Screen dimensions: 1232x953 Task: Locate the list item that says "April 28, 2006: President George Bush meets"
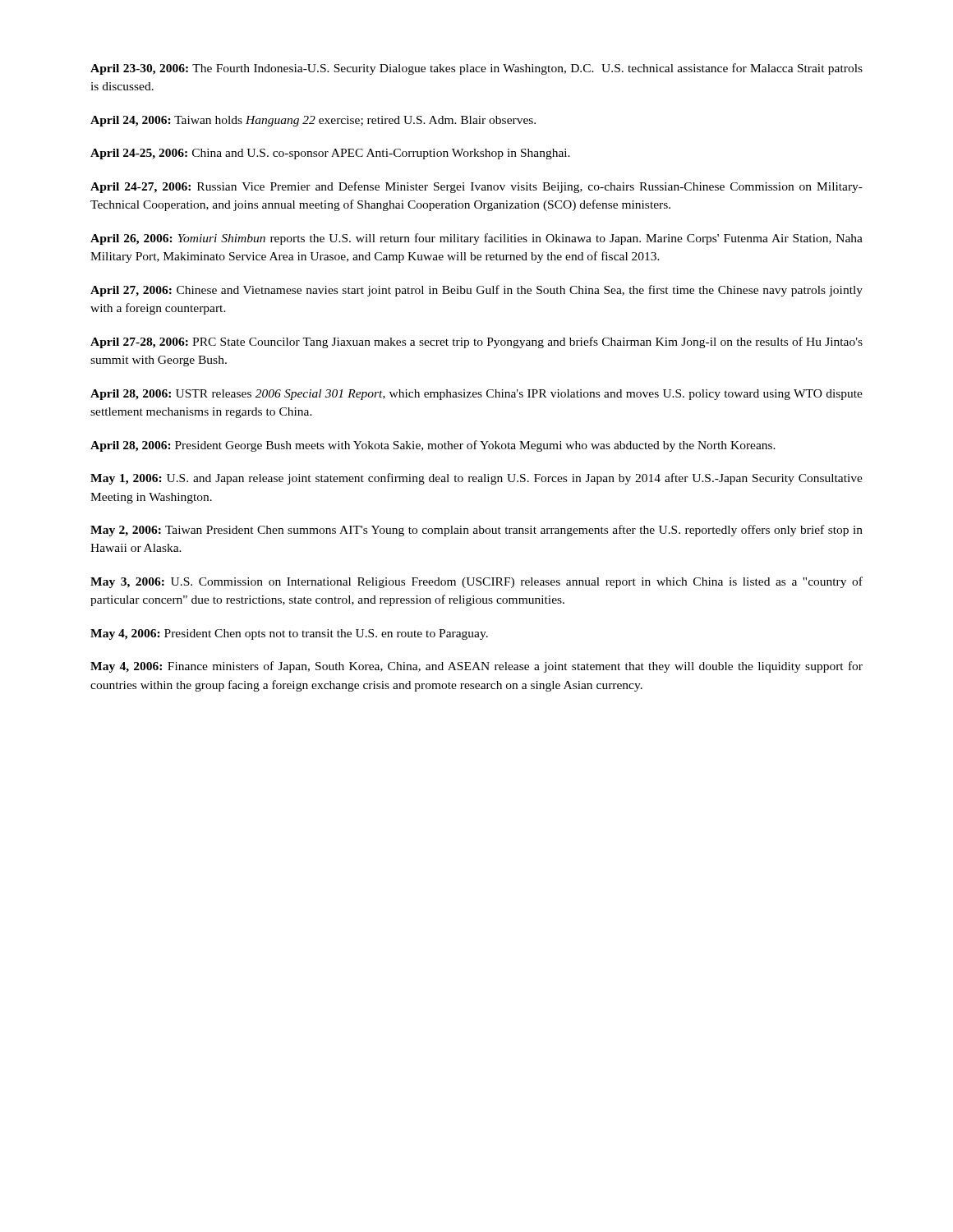pos(433,444)
